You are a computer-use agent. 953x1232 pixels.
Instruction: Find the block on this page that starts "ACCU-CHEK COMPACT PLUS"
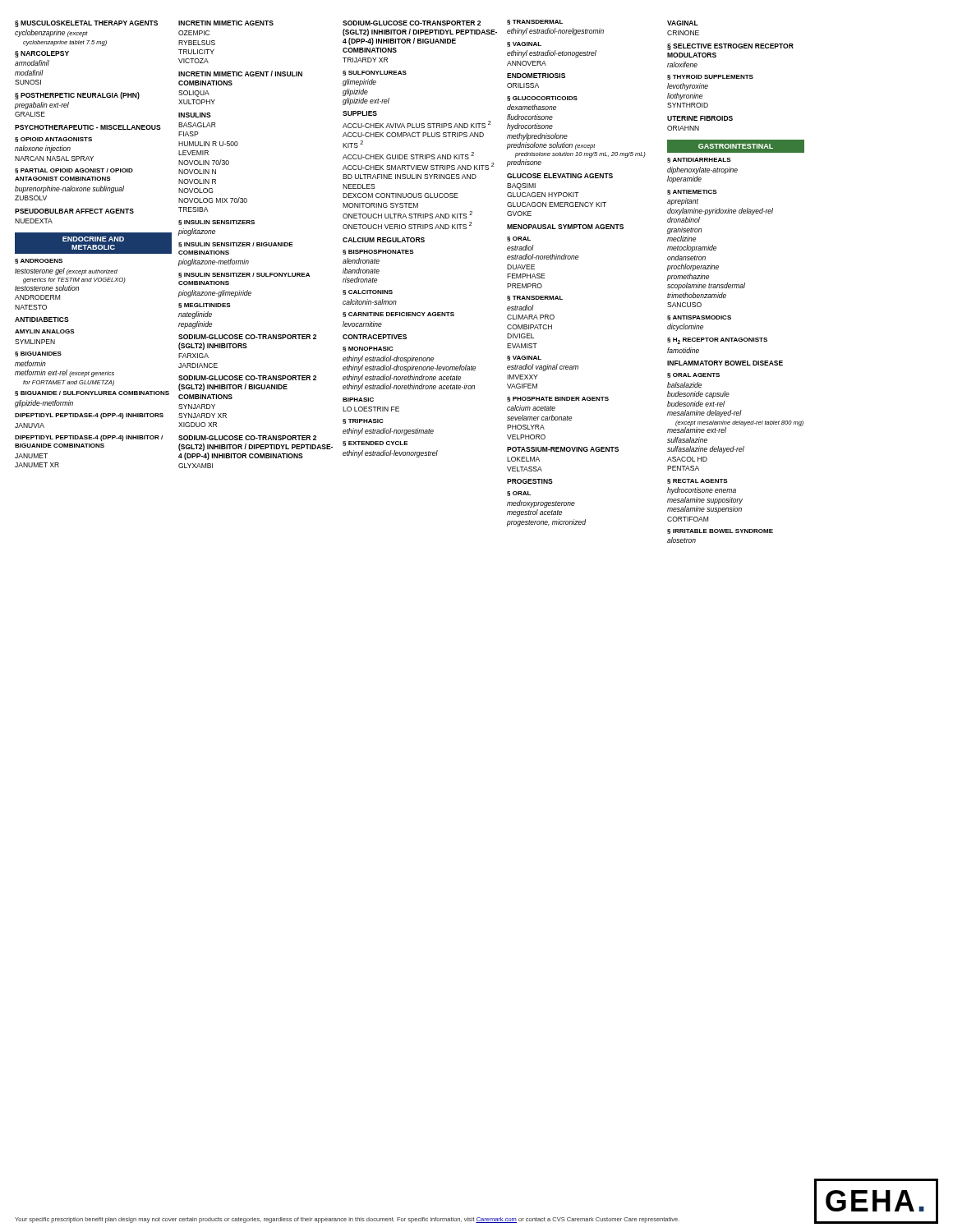(x=421, y=141)
